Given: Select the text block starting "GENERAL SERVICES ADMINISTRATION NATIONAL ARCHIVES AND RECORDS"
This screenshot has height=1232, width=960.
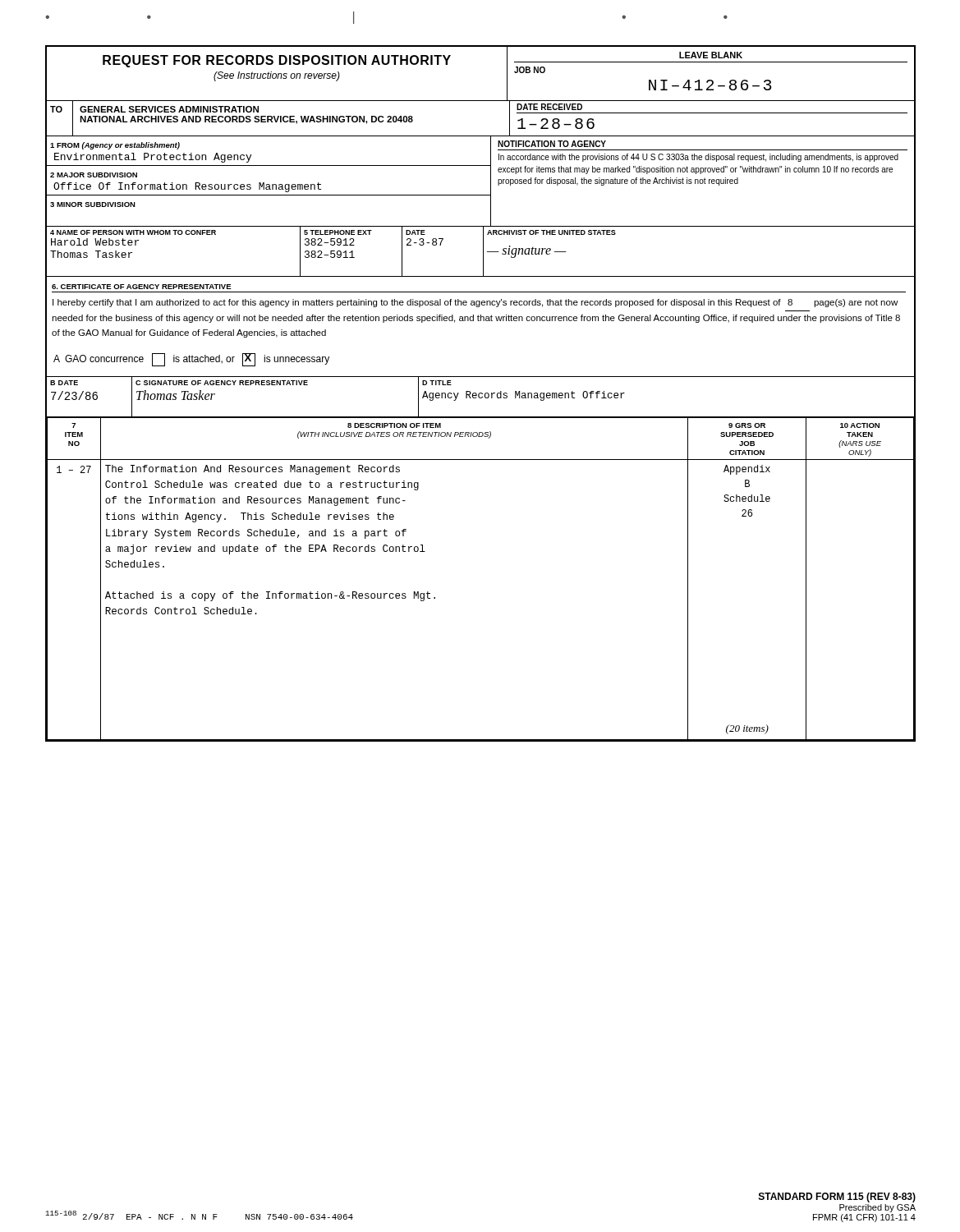Looking at the screenshot, I should (x=246, y=114).
